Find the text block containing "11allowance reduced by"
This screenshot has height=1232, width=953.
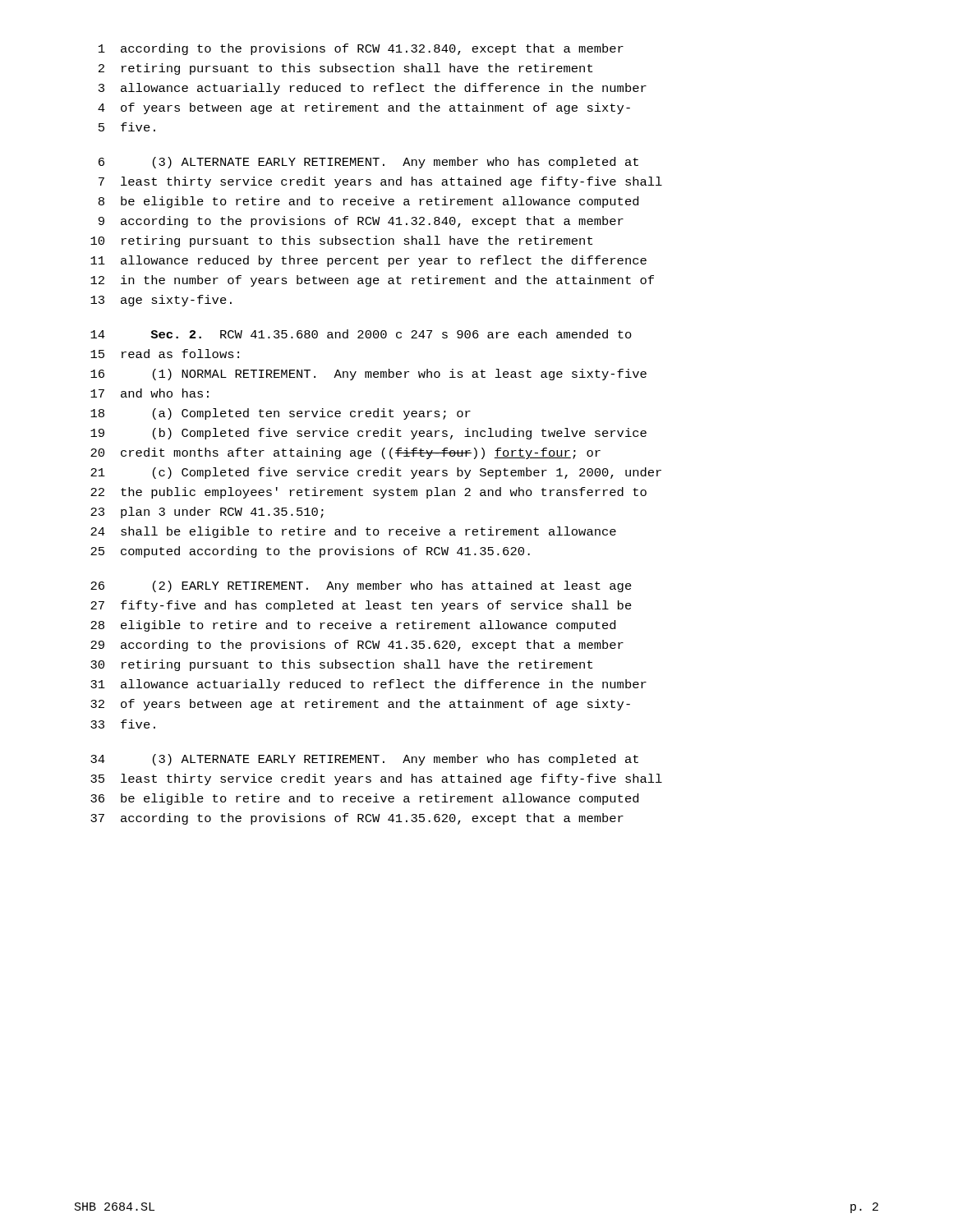(476, 261)
